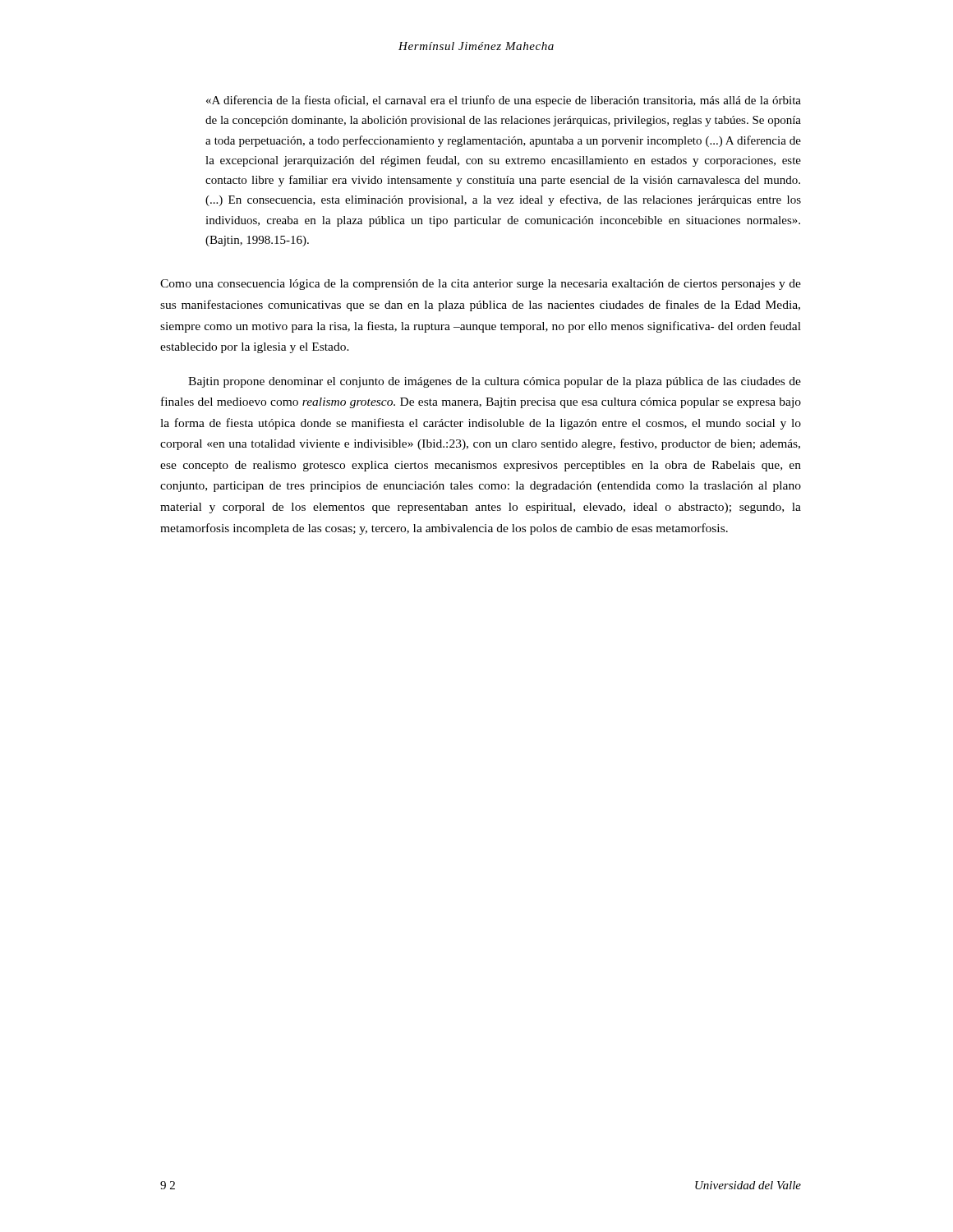The height and width of the screenshot is (1232, 953).
Task: Find the element starting "Bajtin propone denominar el conjunto de"
Action: (x=481, y=454)
